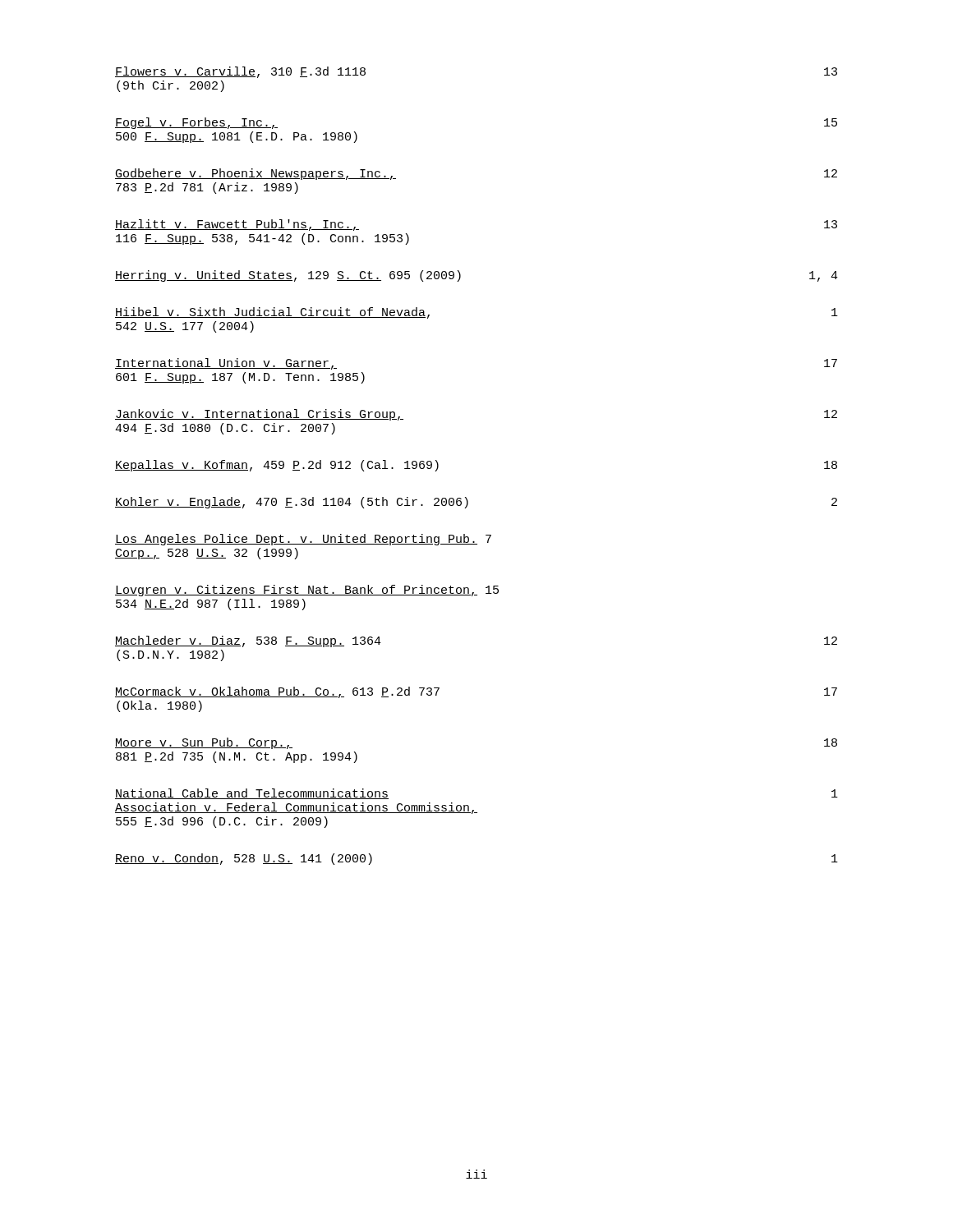
Task: Where is the passage that starts "Herring v. United States, 129"?
Action: tap(311, 276)
